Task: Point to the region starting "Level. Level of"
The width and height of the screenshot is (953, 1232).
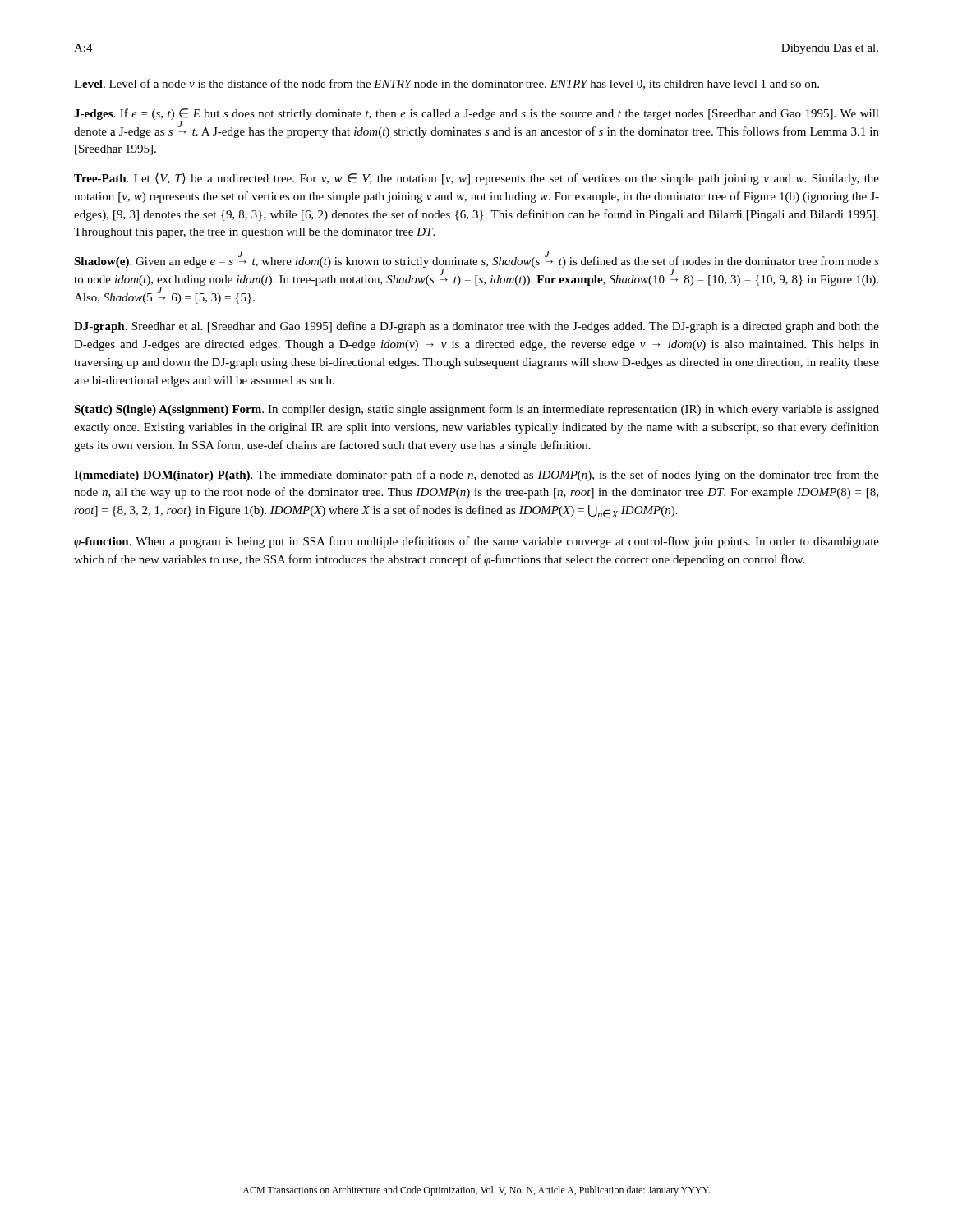Action: pos(447,84)
